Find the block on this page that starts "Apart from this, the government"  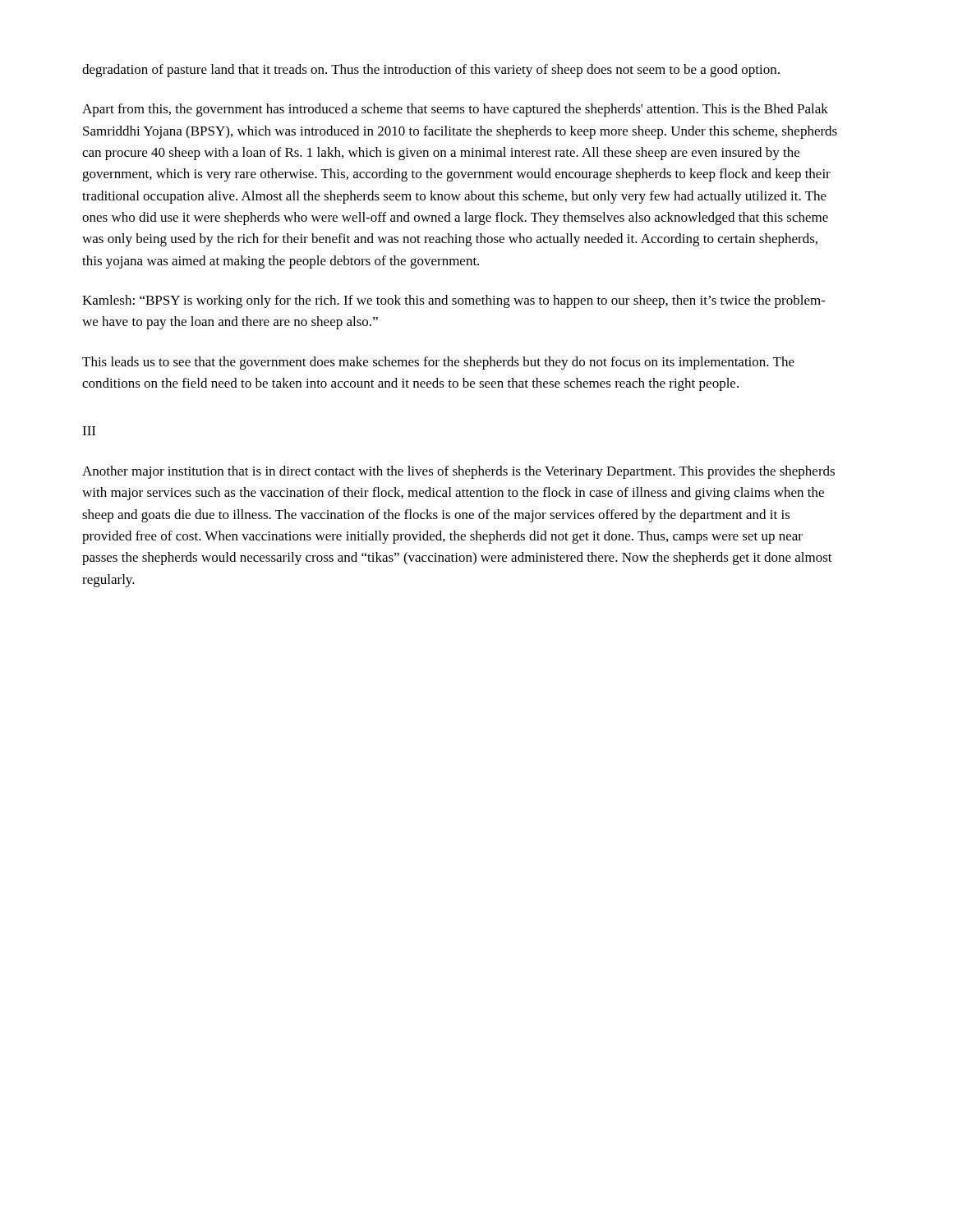(x=460, y=185)
